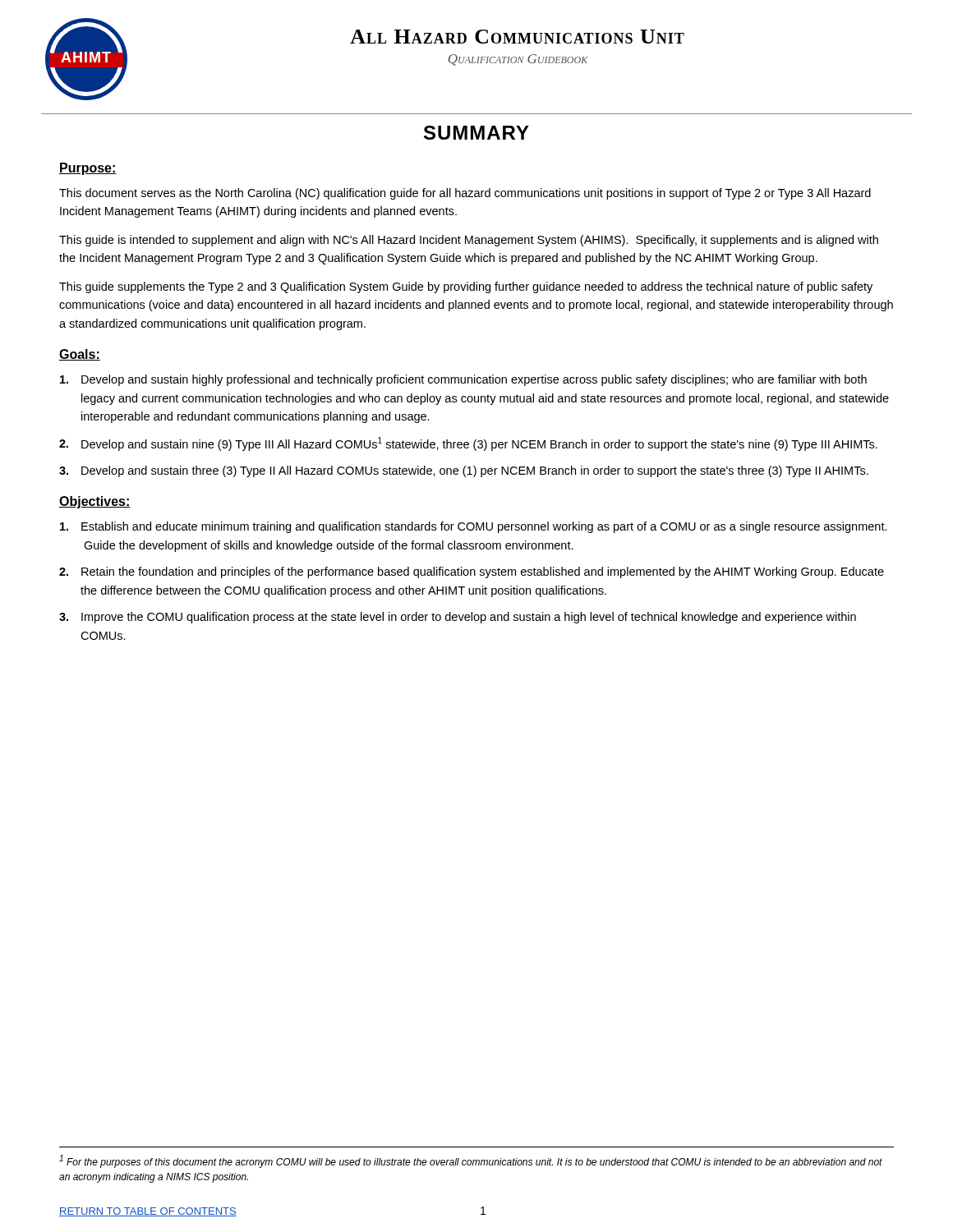Find the list item that reads "Establish and educate minimum"
This screenshot has height=1232, width=953.
pos(476,536)
